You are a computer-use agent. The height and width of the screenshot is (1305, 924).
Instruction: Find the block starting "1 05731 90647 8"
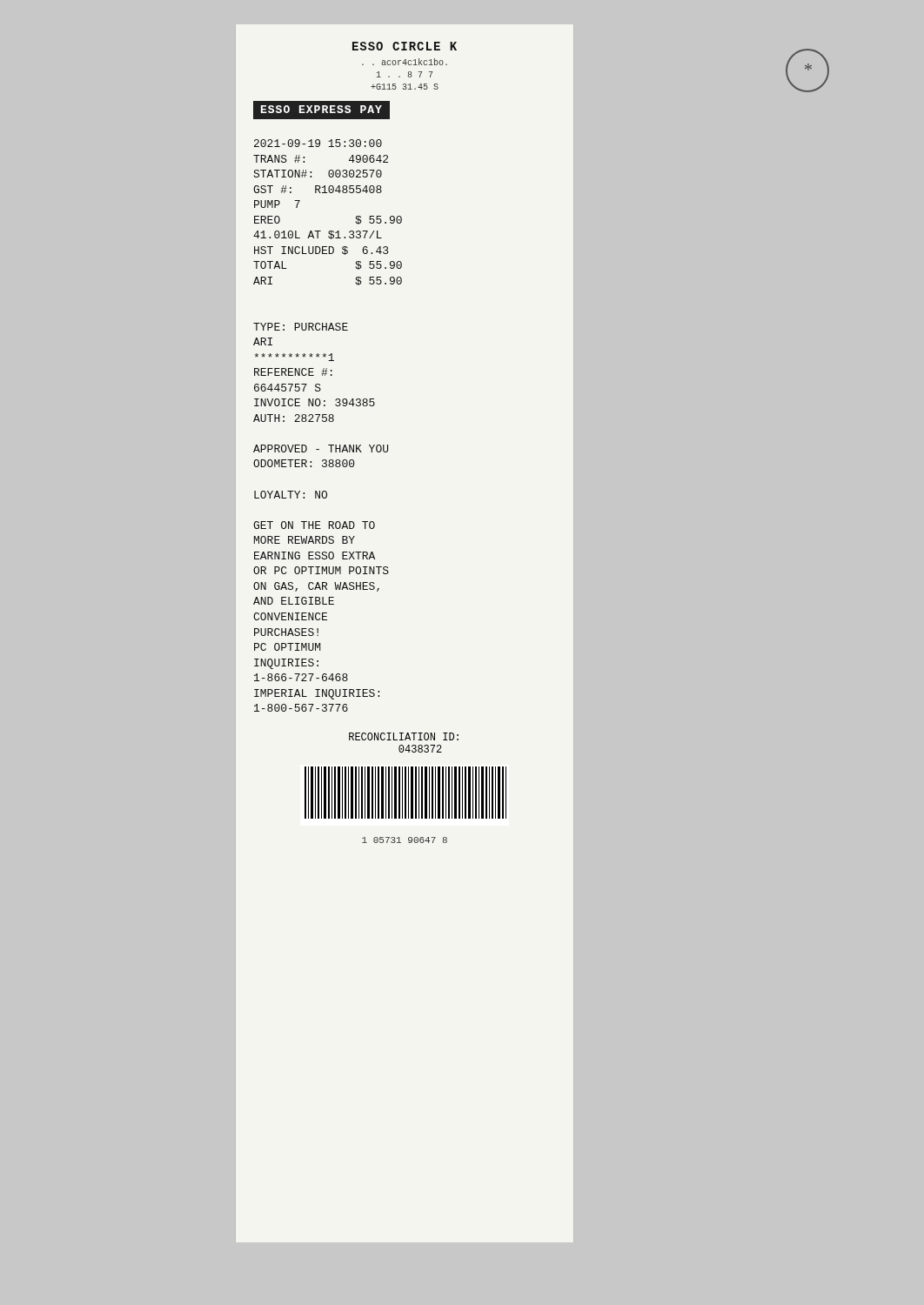pos(405,841)
